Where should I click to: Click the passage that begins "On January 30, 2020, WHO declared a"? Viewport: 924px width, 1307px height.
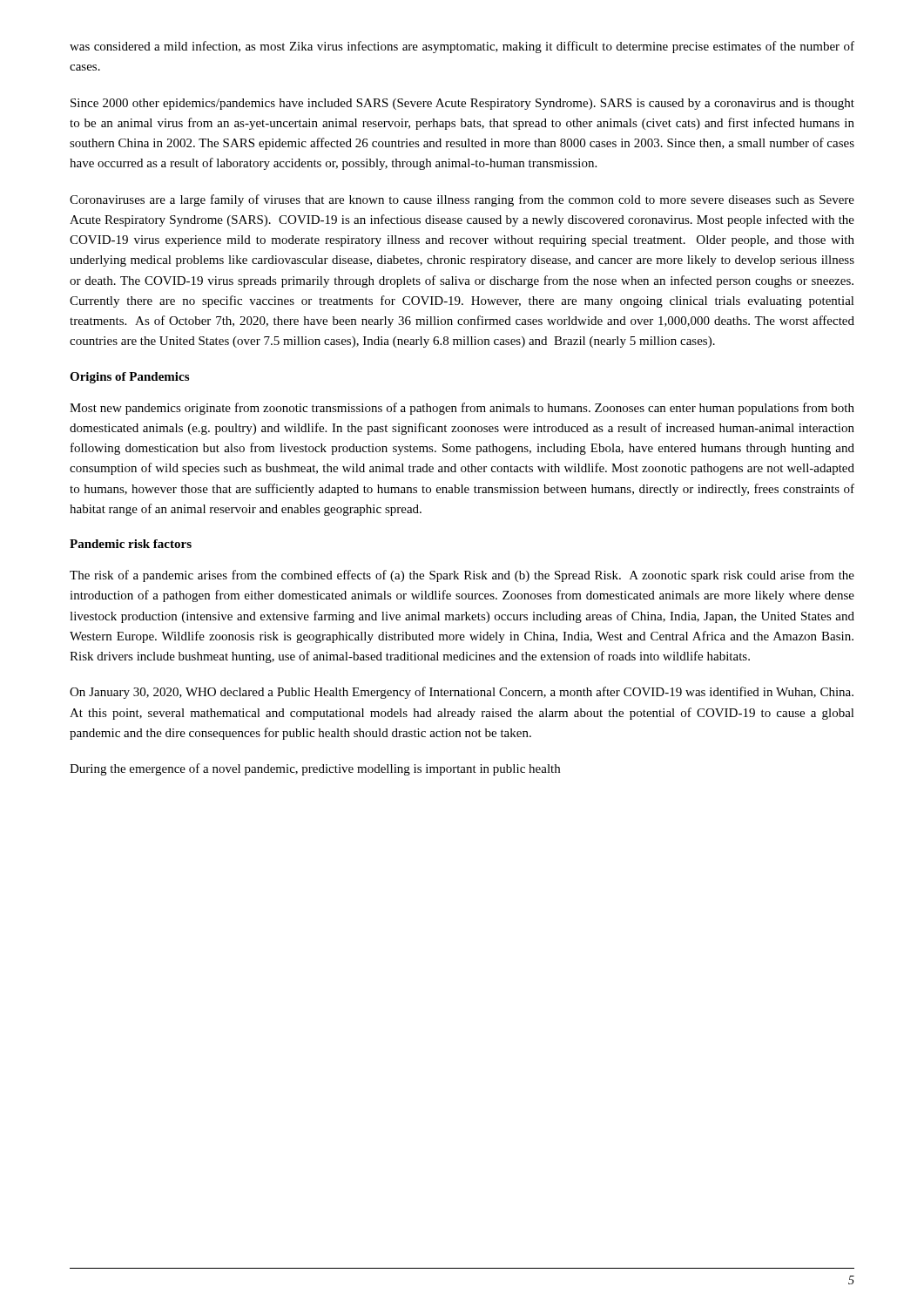(462, 712)
